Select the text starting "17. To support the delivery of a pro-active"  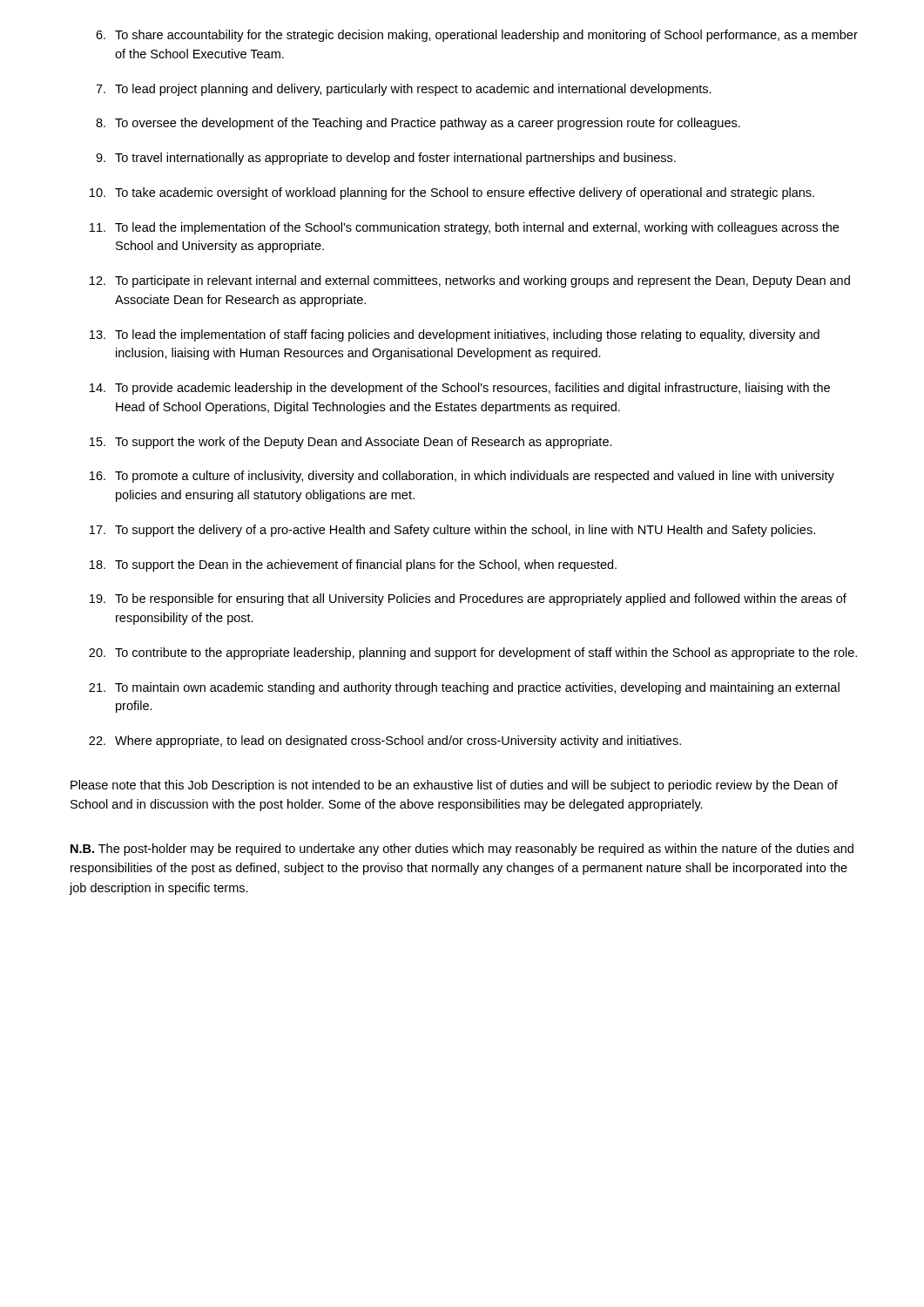coord(466,530)
